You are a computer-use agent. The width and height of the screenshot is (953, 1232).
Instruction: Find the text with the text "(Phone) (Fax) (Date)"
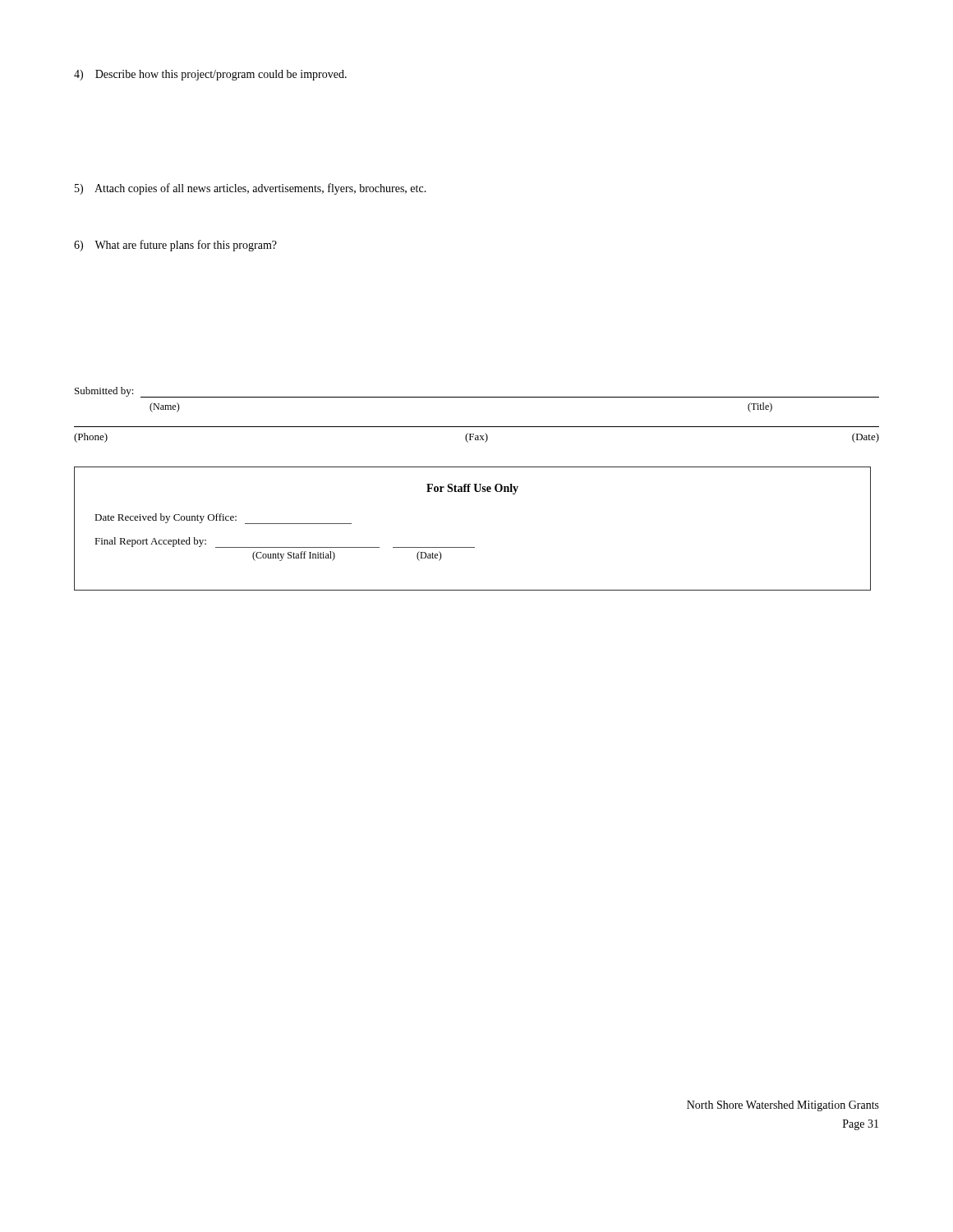(x=476, y=437)
